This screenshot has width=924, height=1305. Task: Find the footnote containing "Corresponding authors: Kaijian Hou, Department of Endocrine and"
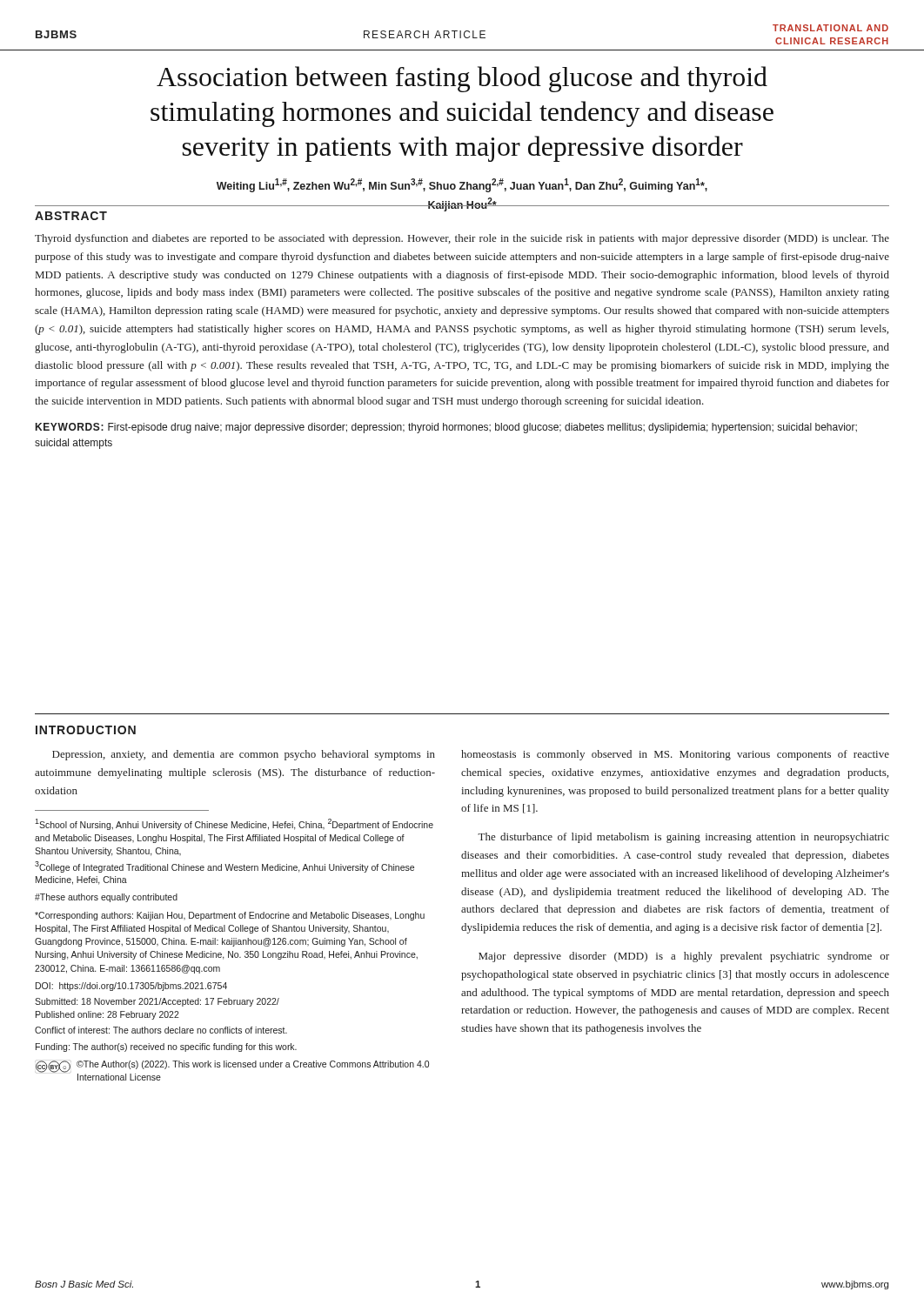(235, 942)
